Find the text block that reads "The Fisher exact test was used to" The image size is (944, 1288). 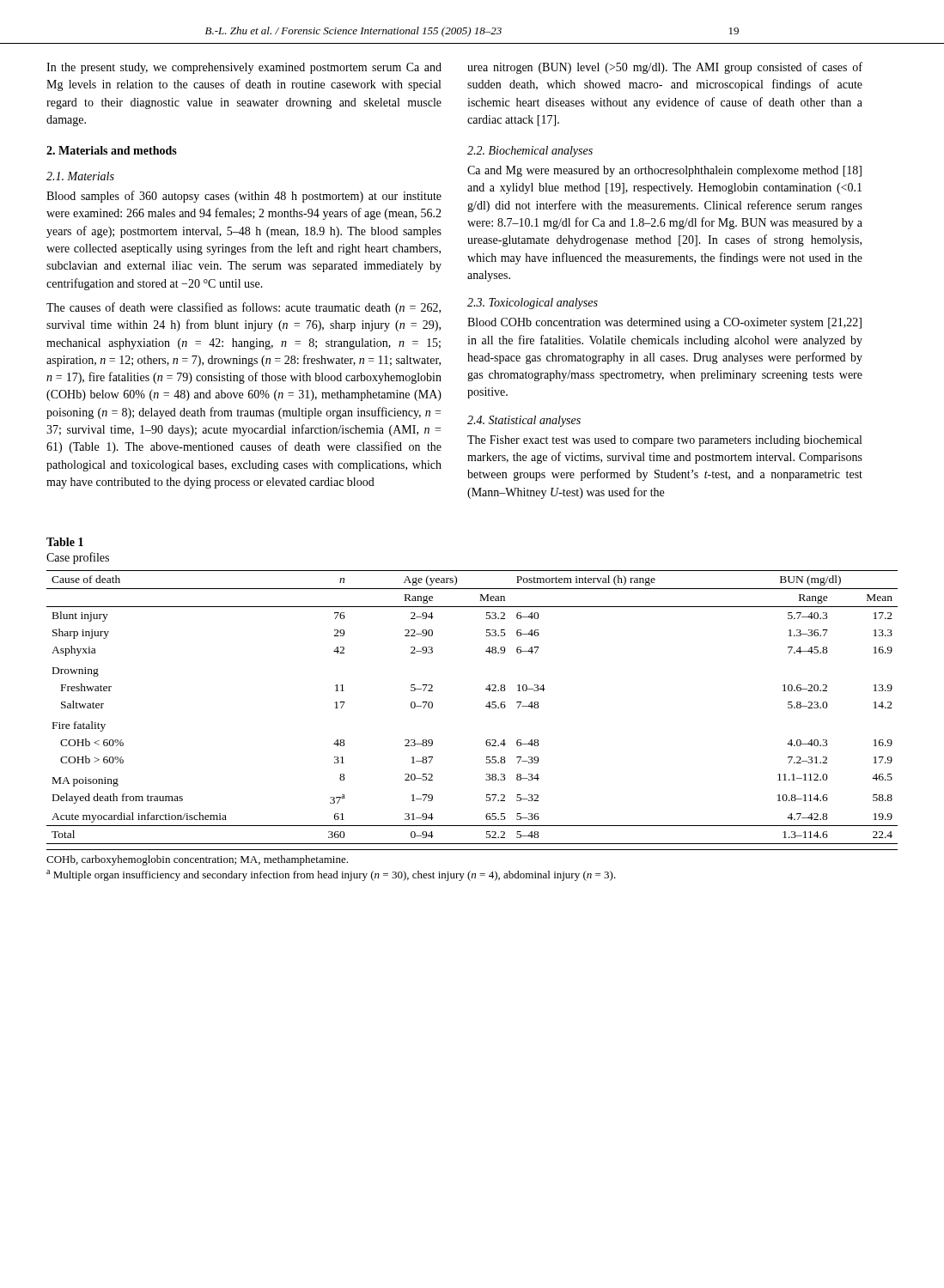(665, 467)
